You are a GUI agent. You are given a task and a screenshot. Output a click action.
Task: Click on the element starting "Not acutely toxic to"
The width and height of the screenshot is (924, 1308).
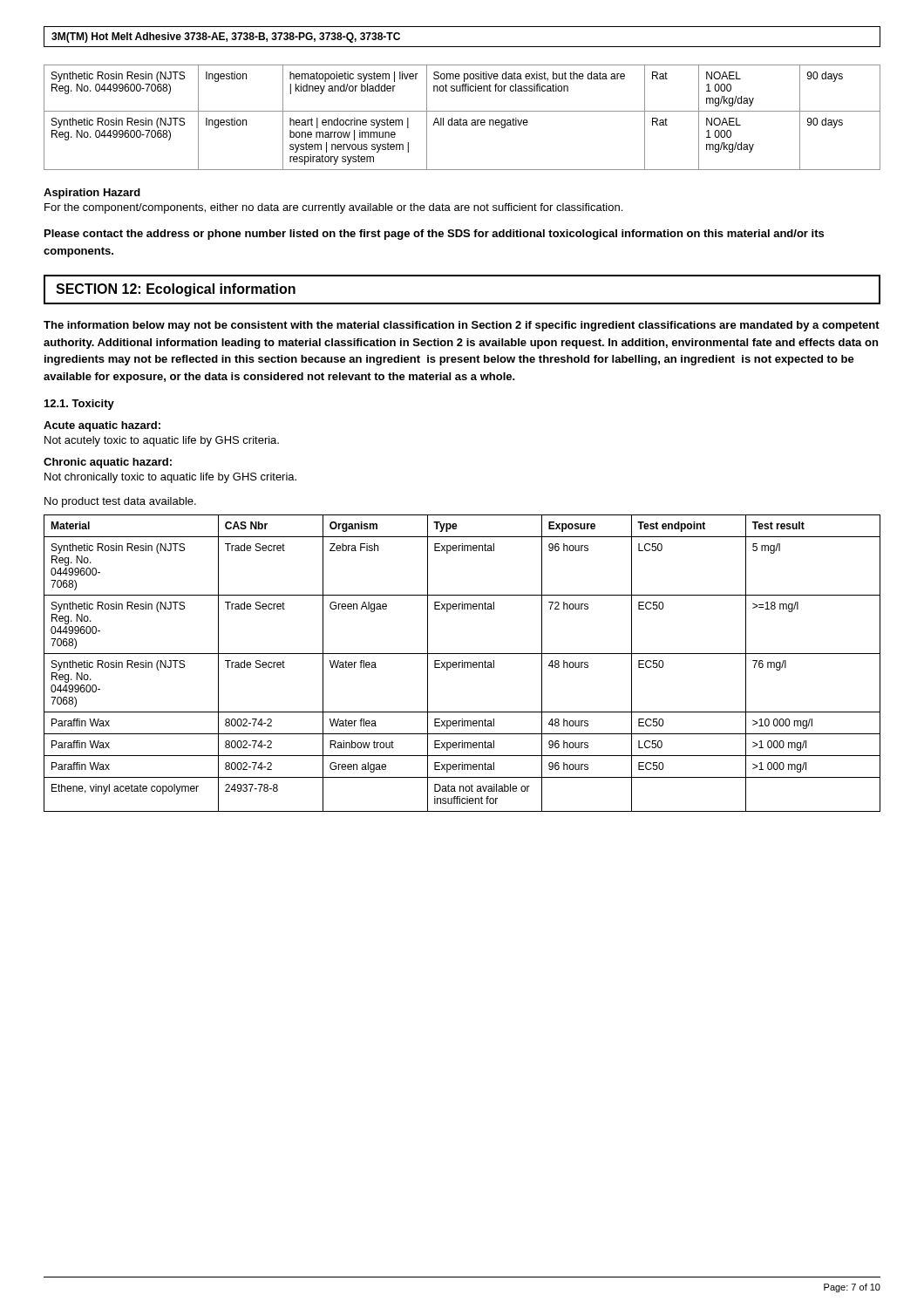click(162, 441)
